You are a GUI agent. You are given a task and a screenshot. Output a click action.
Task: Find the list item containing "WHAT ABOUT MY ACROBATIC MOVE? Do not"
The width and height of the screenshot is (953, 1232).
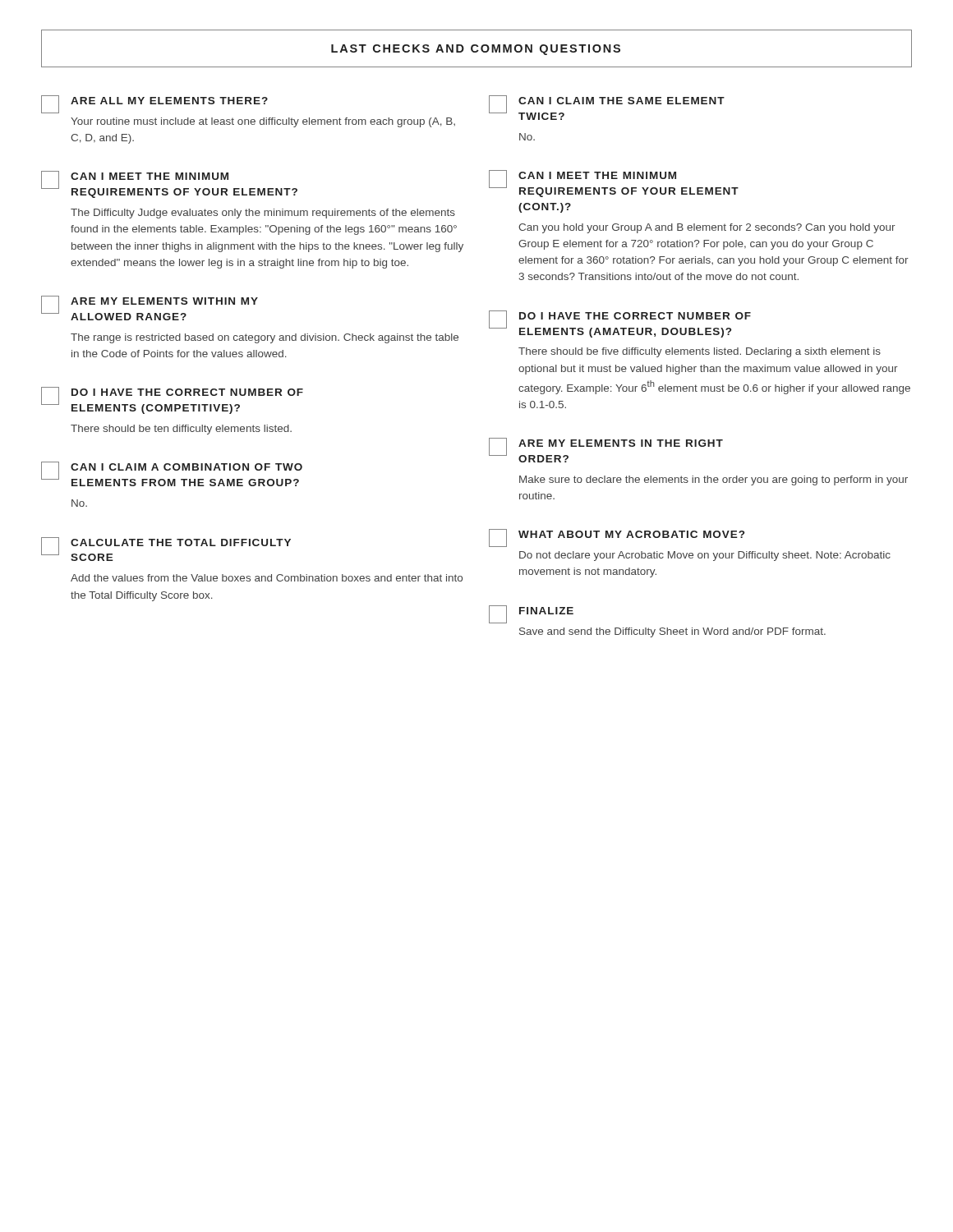[x=700, y=554]
